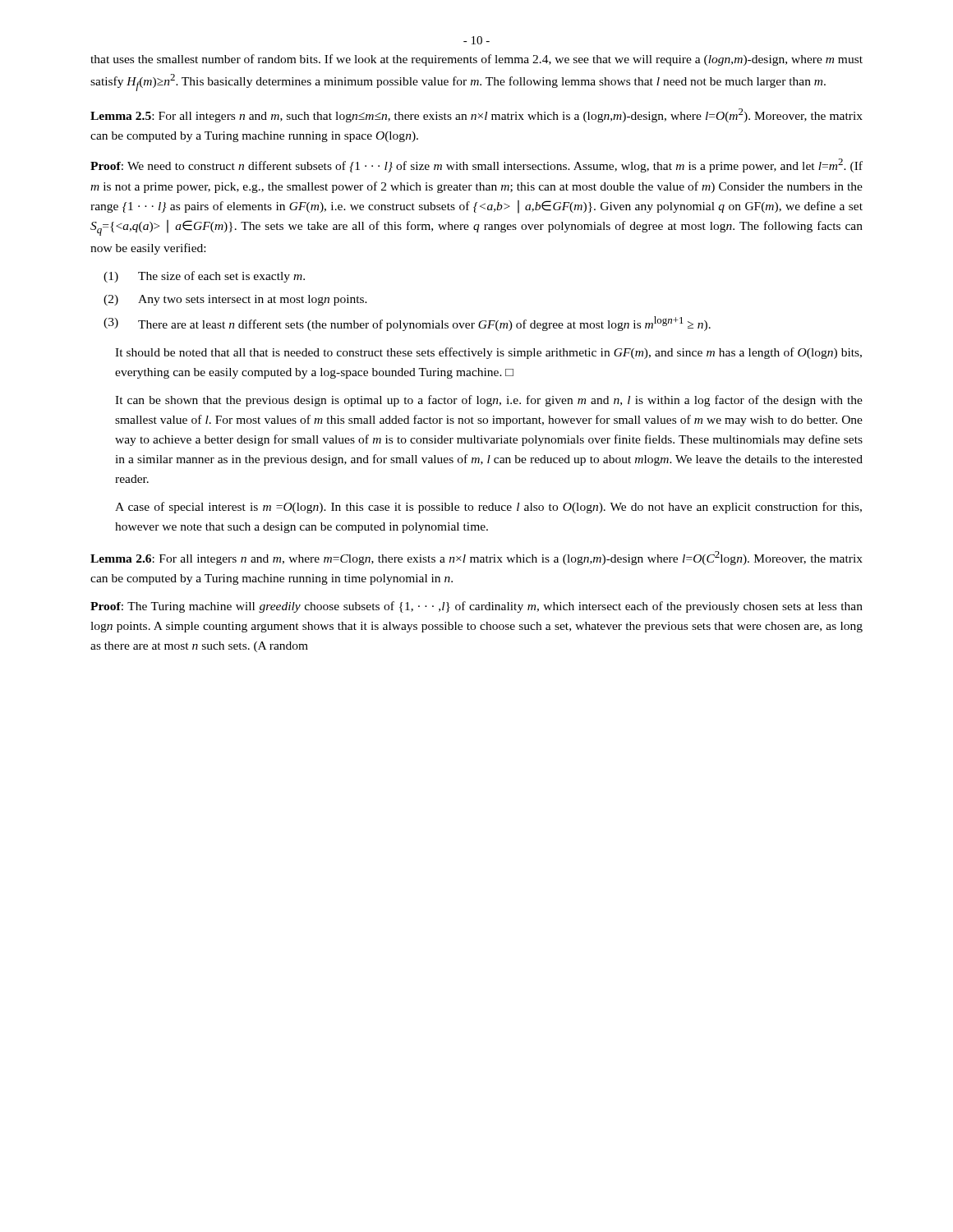Find the list item with the text "(3) There are at least"

coord(476,323)
